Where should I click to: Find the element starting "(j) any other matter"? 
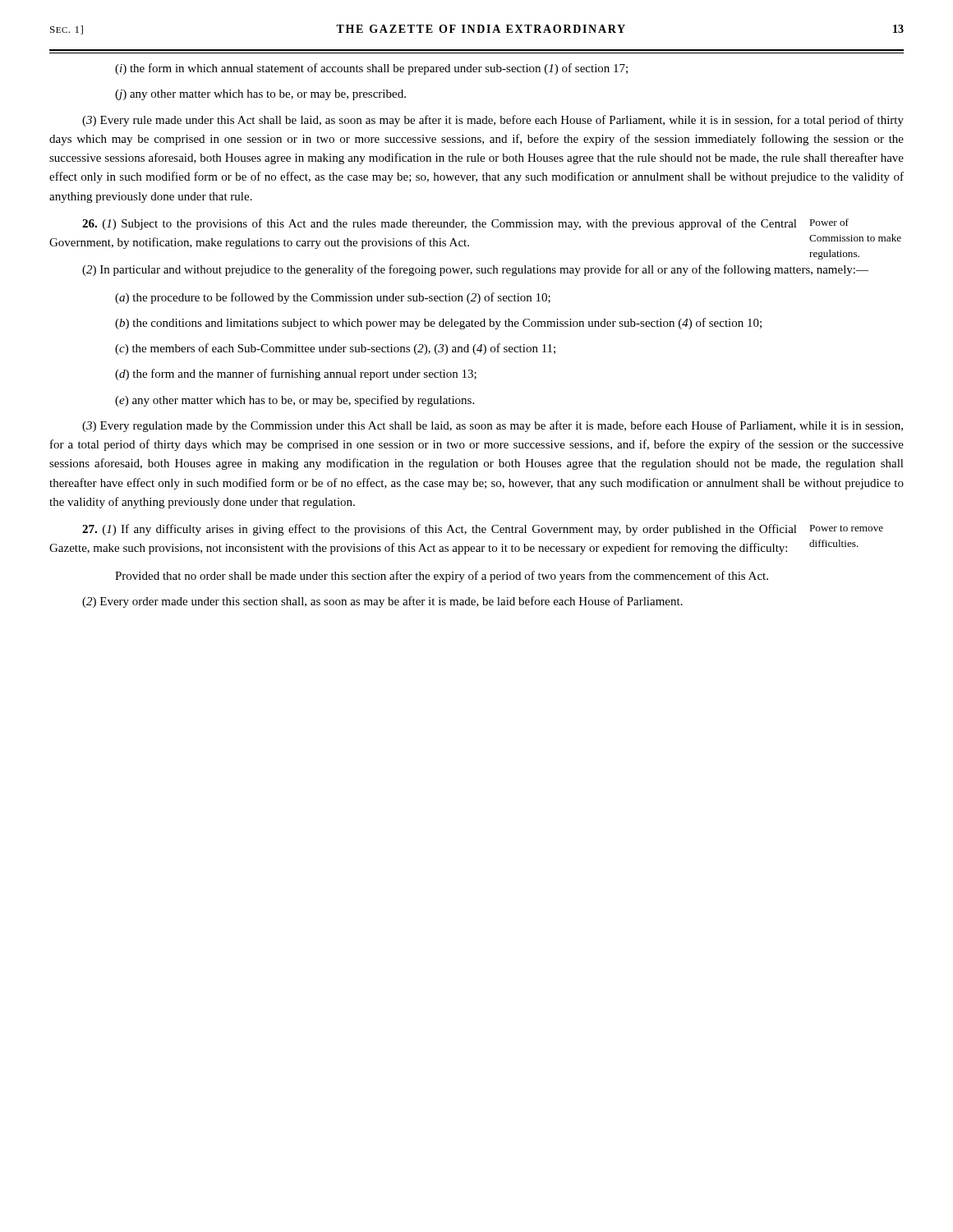click(x=261, y=94)
